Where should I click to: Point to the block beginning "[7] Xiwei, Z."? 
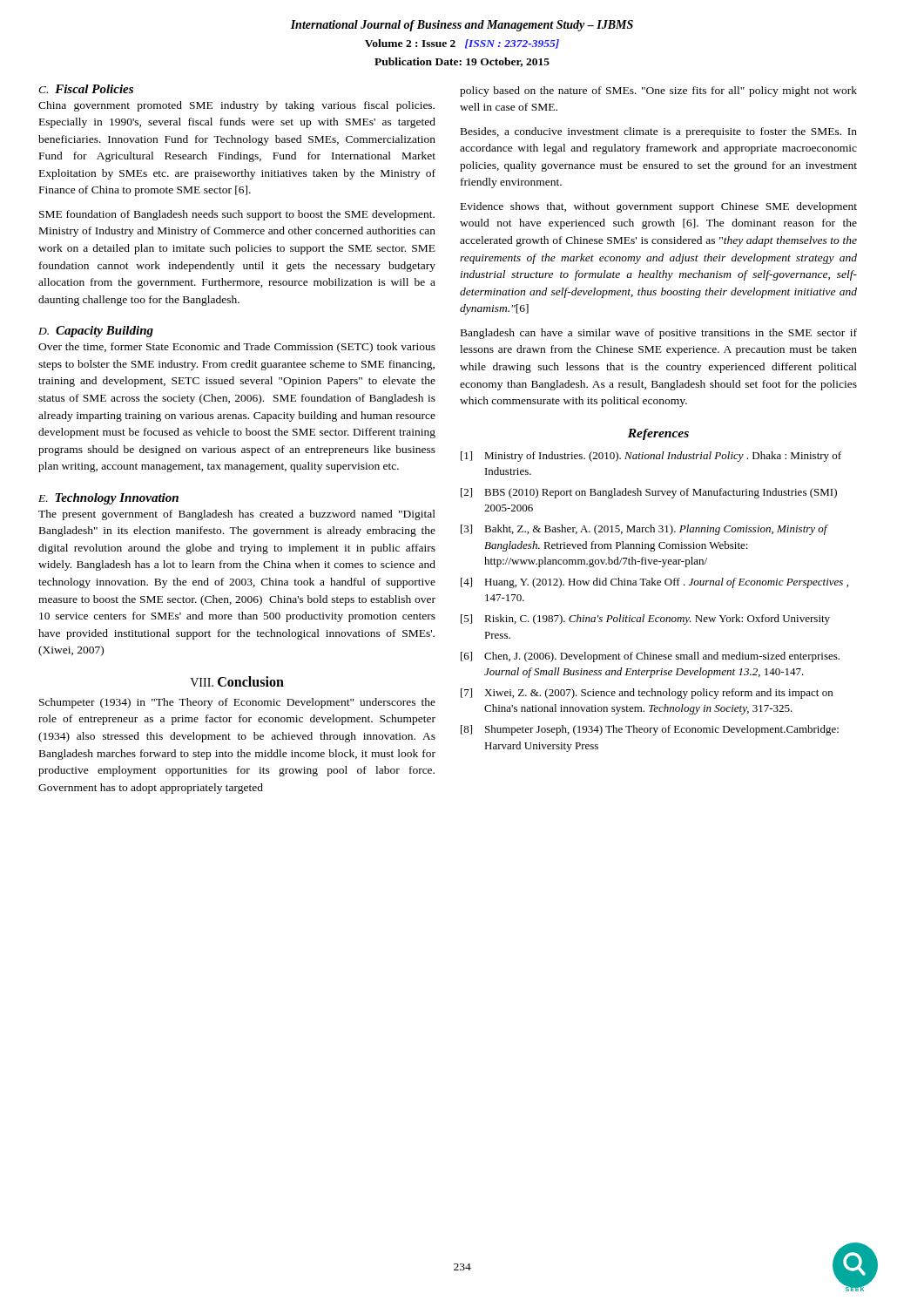(658, 701)
